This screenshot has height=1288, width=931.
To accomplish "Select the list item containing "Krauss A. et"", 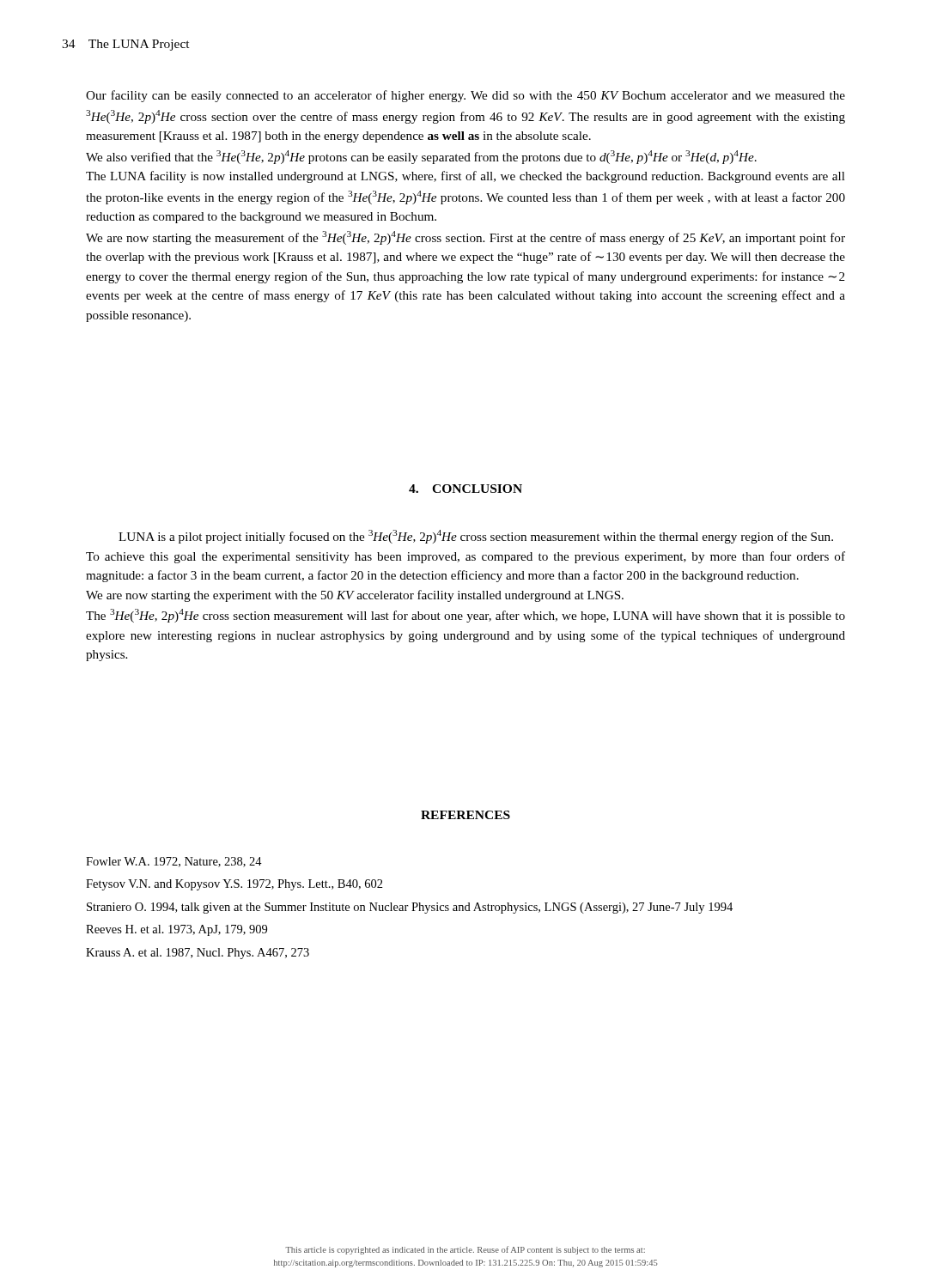I will click(198, 952).
